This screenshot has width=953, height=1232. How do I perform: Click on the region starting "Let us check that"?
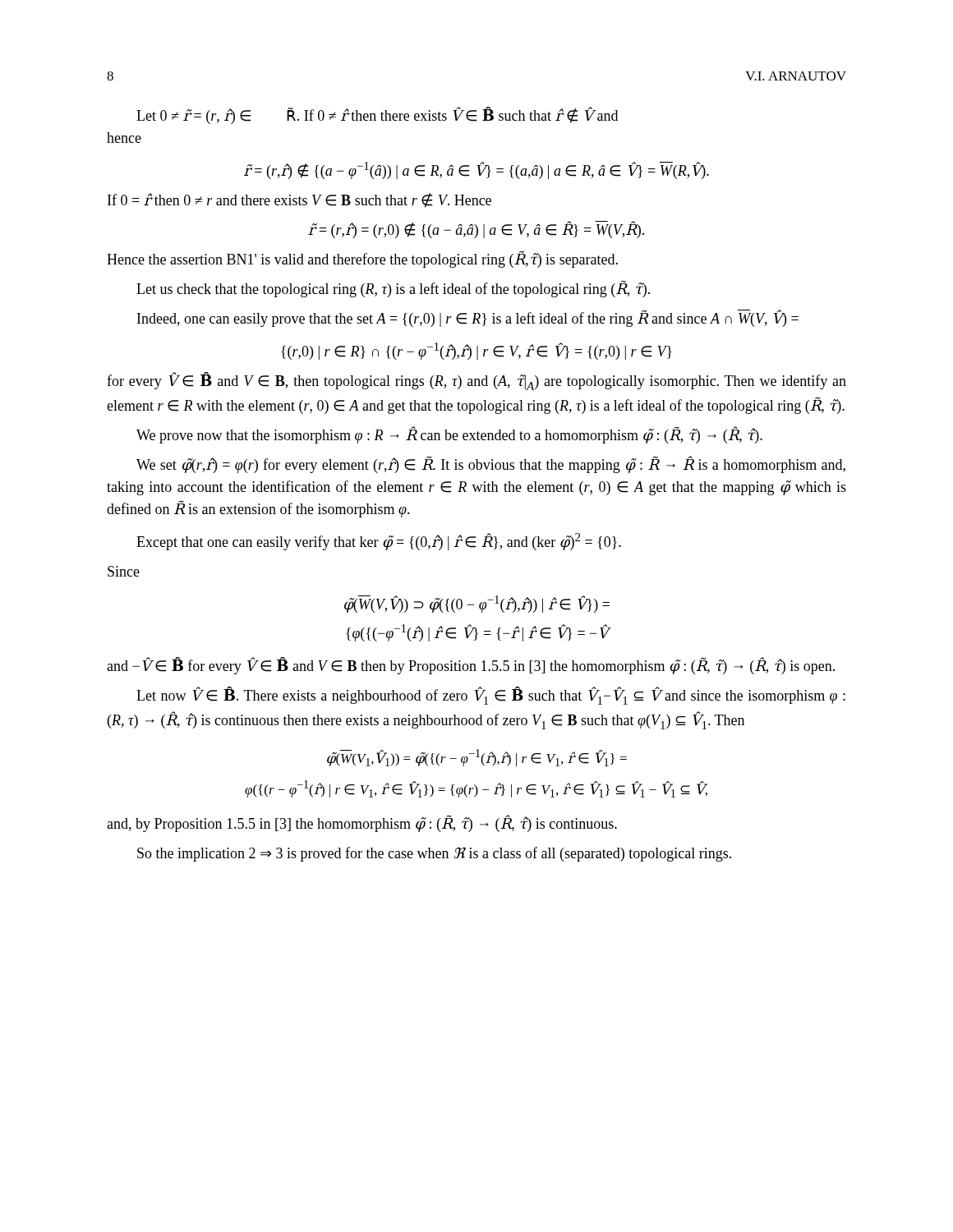394,289
